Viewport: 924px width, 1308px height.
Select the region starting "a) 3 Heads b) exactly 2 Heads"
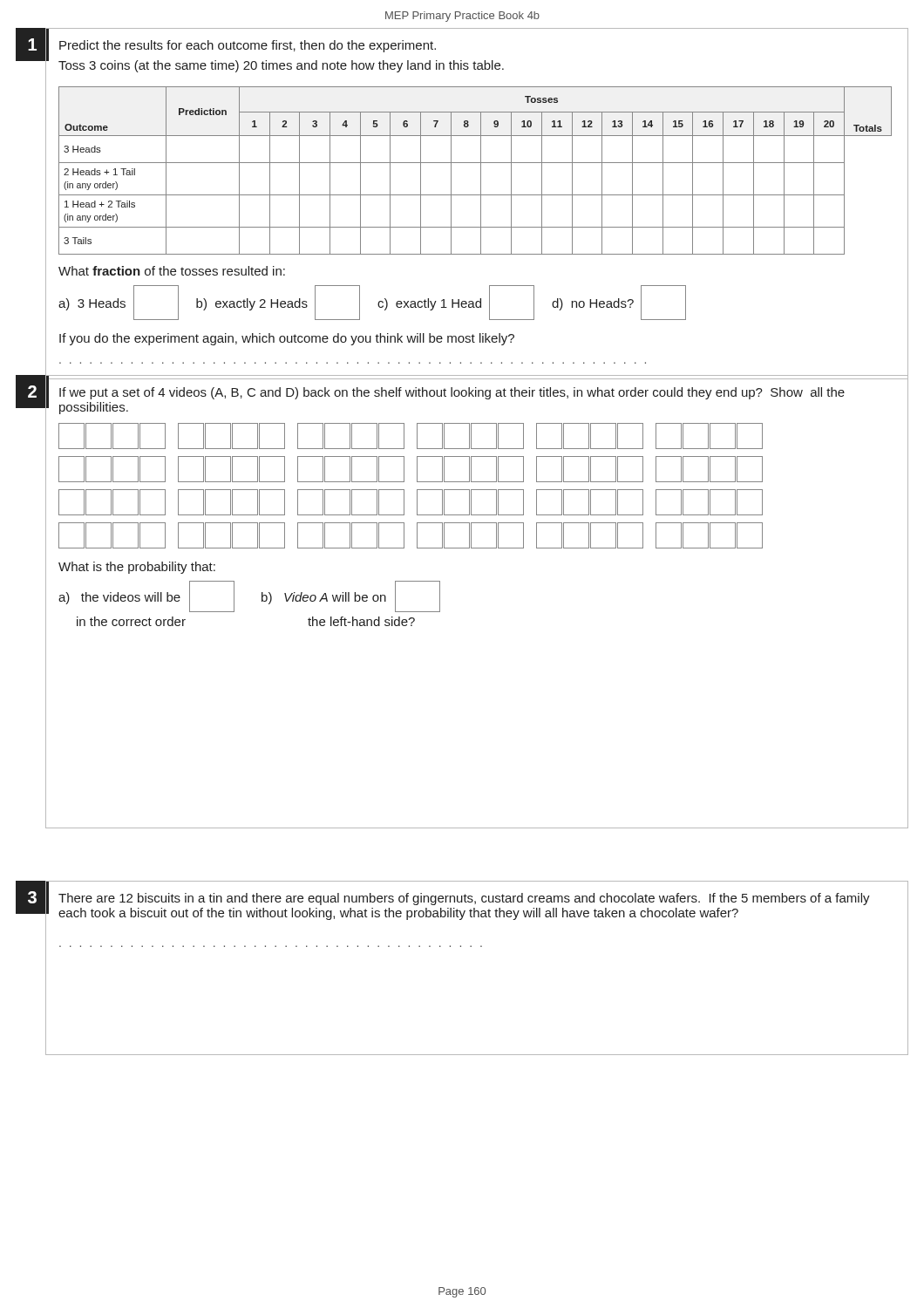372,303
